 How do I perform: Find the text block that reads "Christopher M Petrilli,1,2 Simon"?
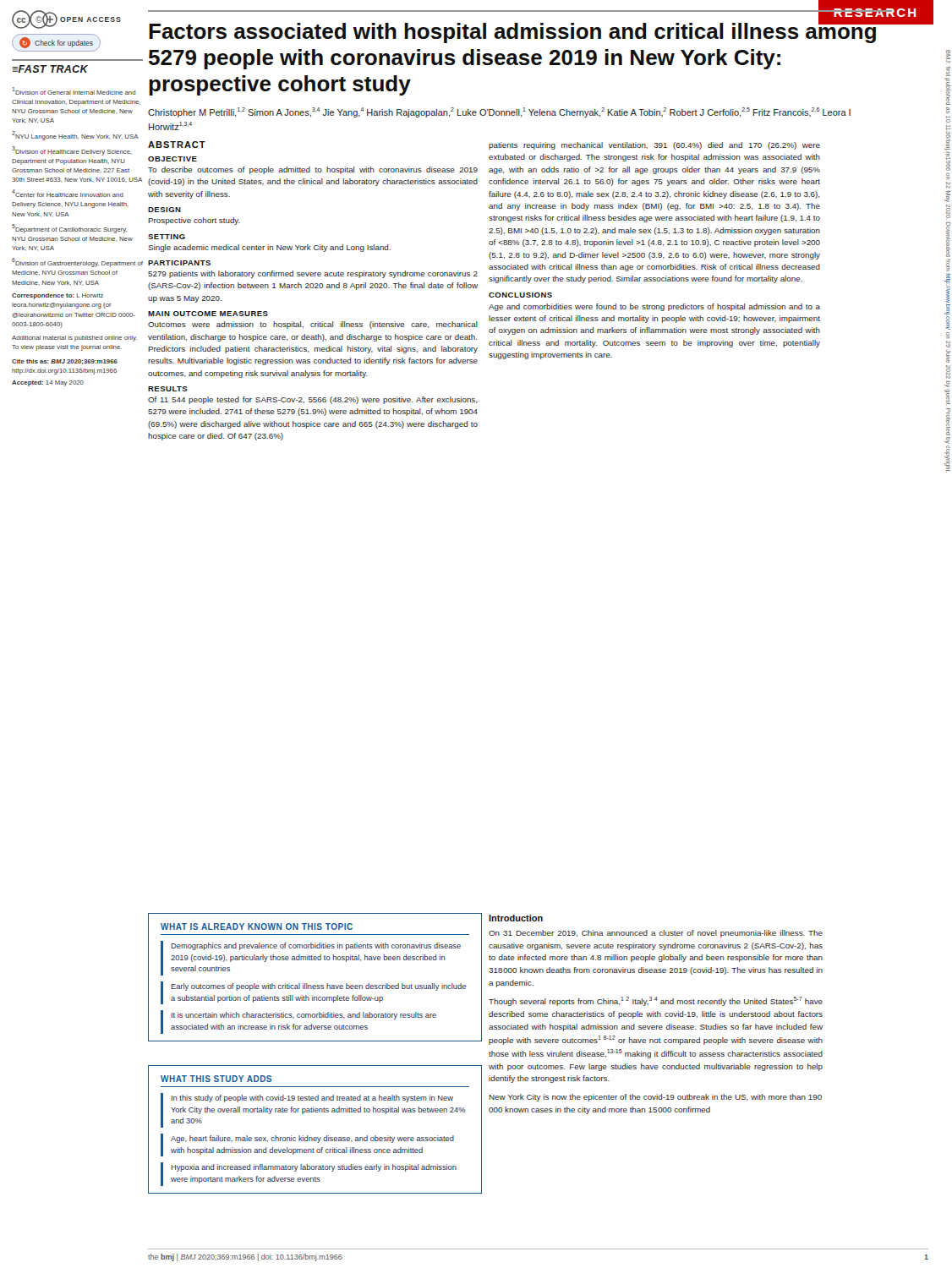point(500,119)
